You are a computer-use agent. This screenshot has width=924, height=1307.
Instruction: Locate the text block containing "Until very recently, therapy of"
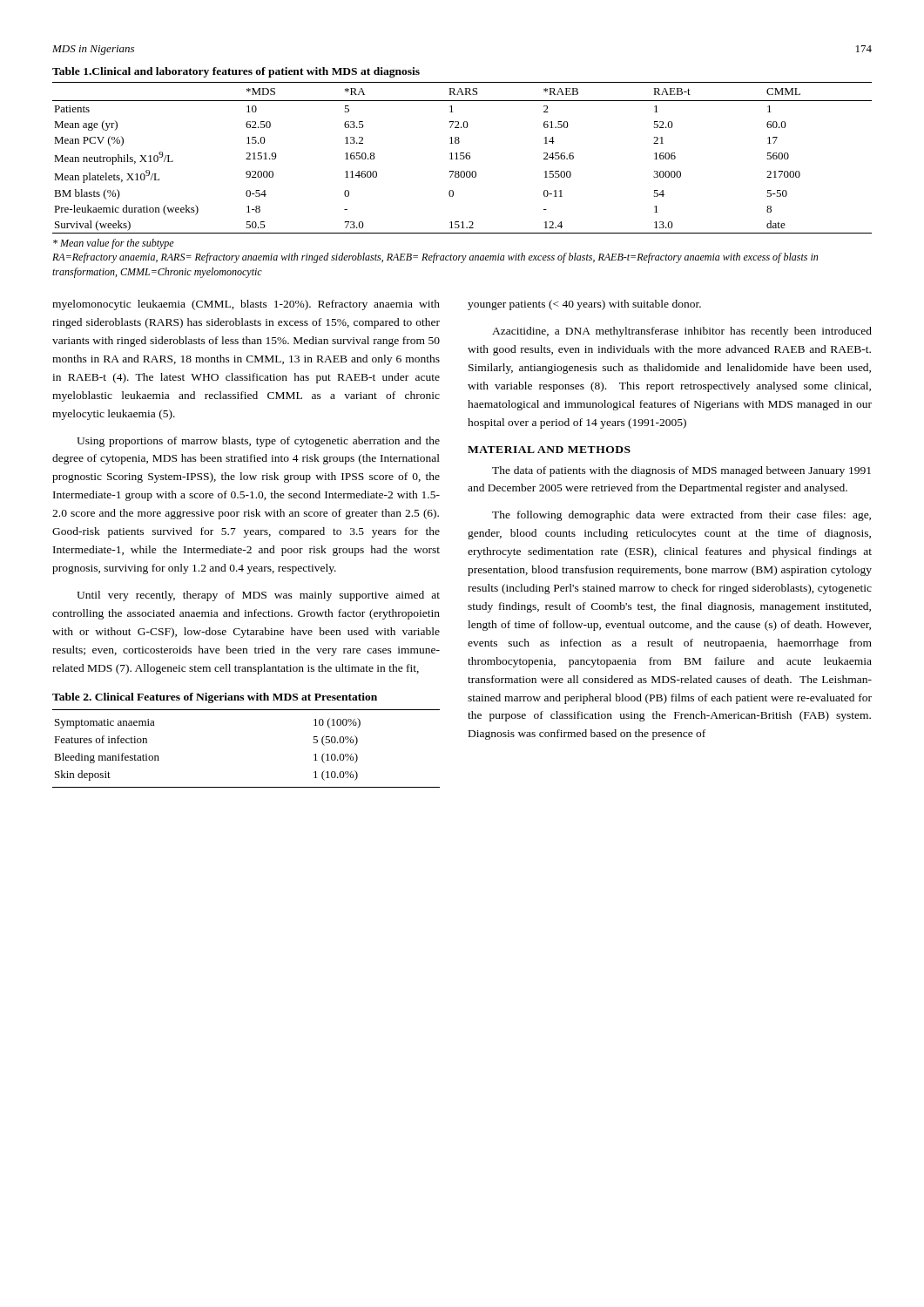point(246,631)
